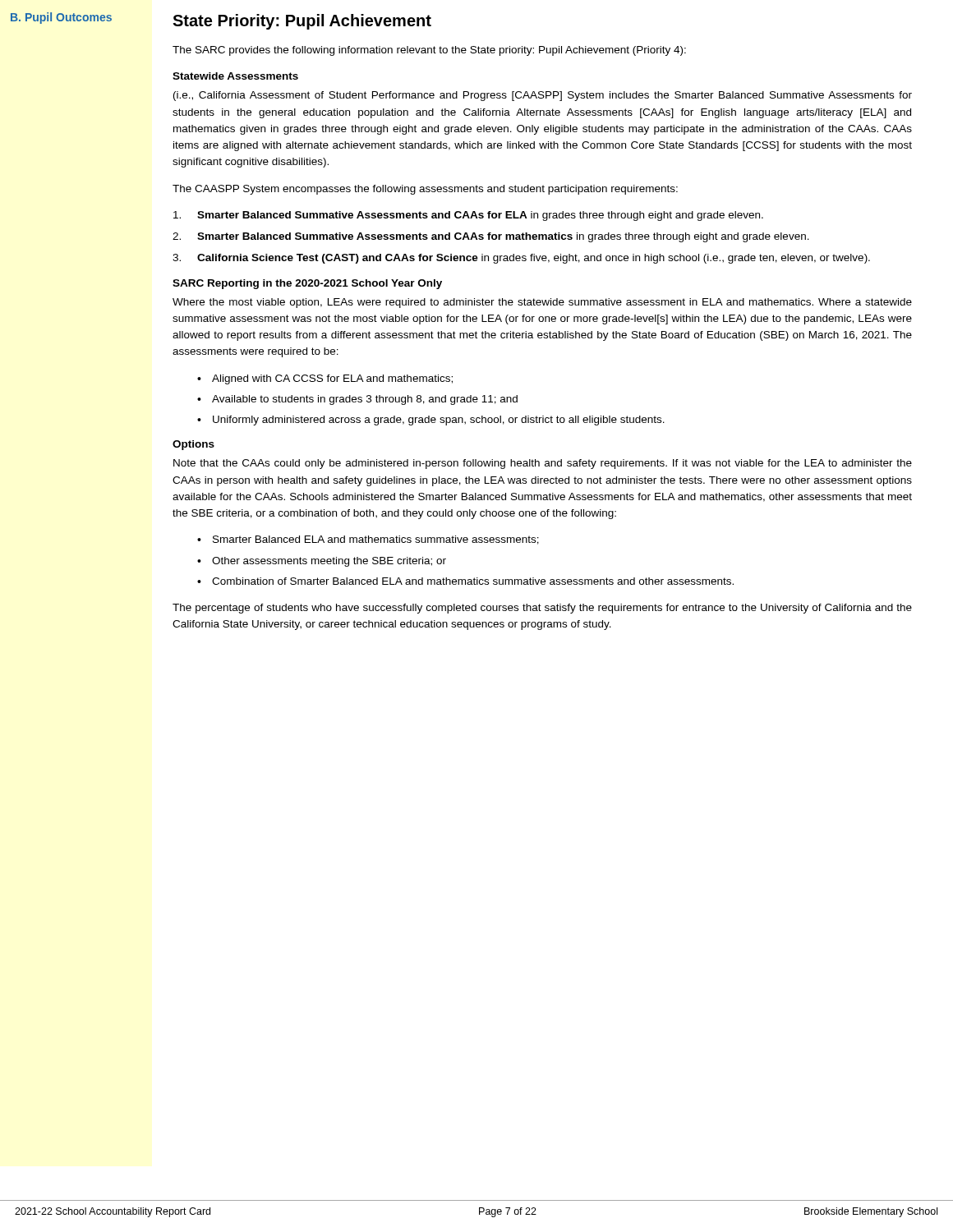Find the element starting "B. Pupil Outcomes"

tap(61, 17)
